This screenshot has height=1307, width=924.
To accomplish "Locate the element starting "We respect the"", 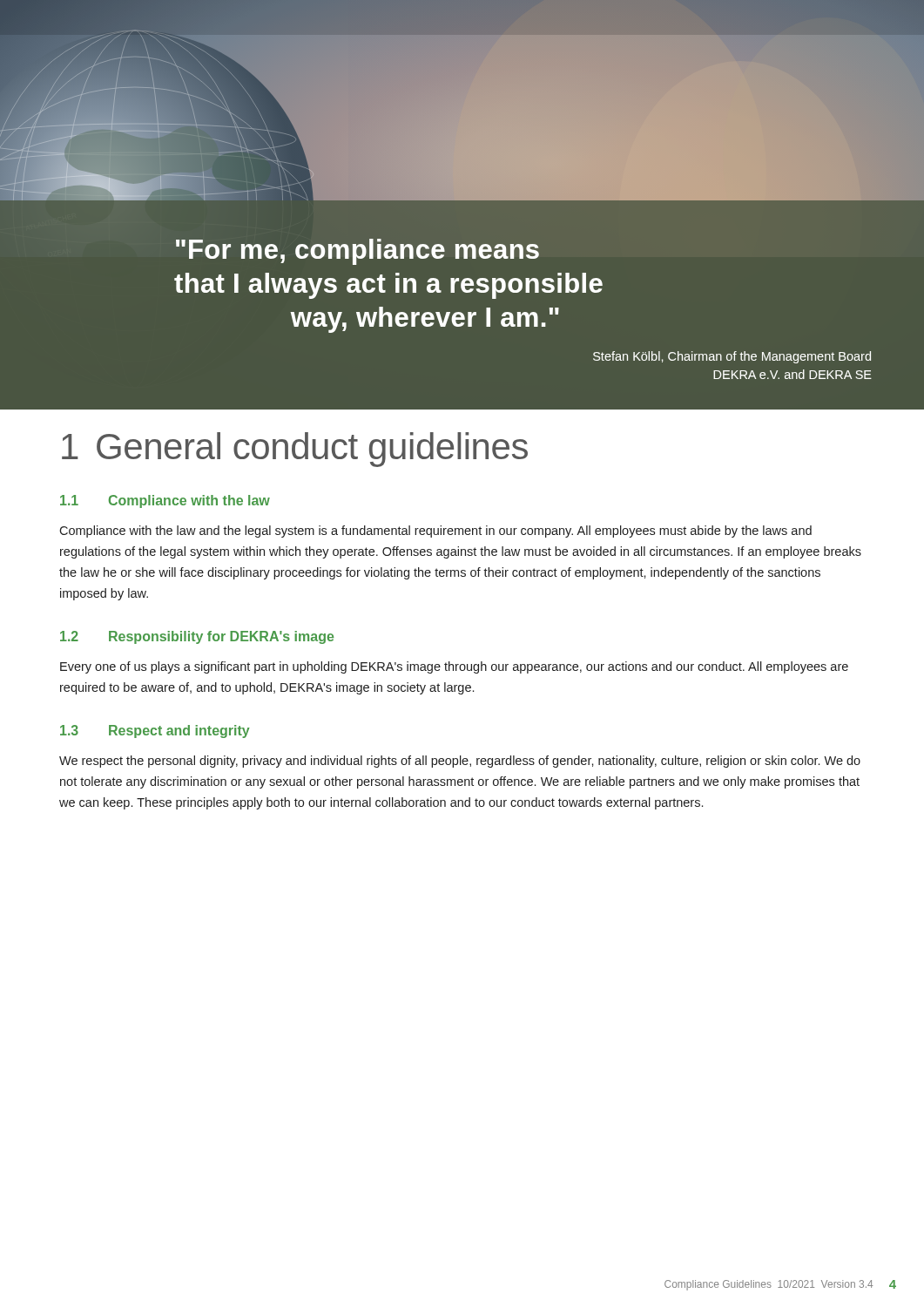I will click(x=460, y=781).
